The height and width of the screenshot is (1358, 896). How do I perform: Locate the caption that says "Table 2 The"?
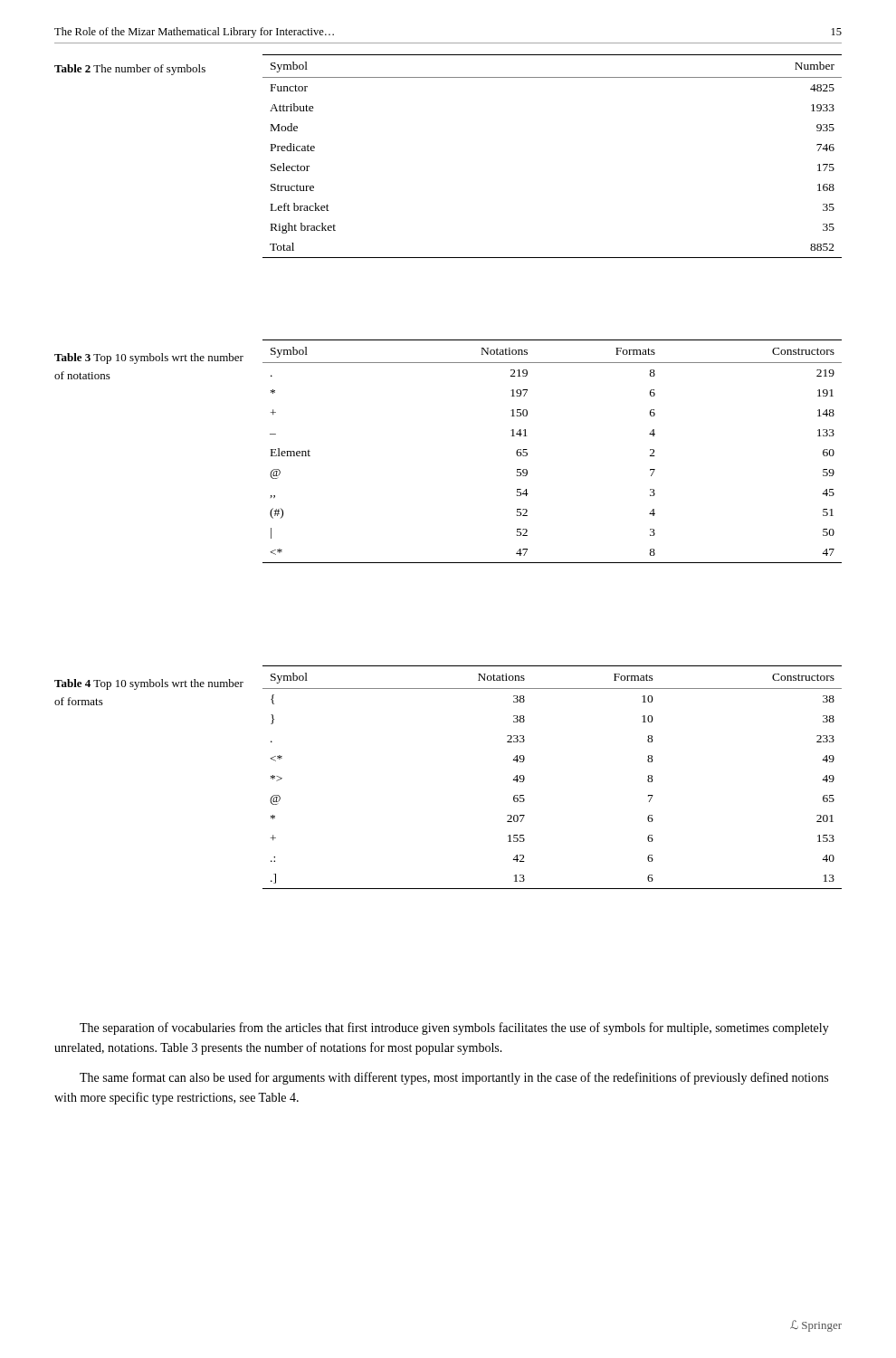(x=130, y=68)
